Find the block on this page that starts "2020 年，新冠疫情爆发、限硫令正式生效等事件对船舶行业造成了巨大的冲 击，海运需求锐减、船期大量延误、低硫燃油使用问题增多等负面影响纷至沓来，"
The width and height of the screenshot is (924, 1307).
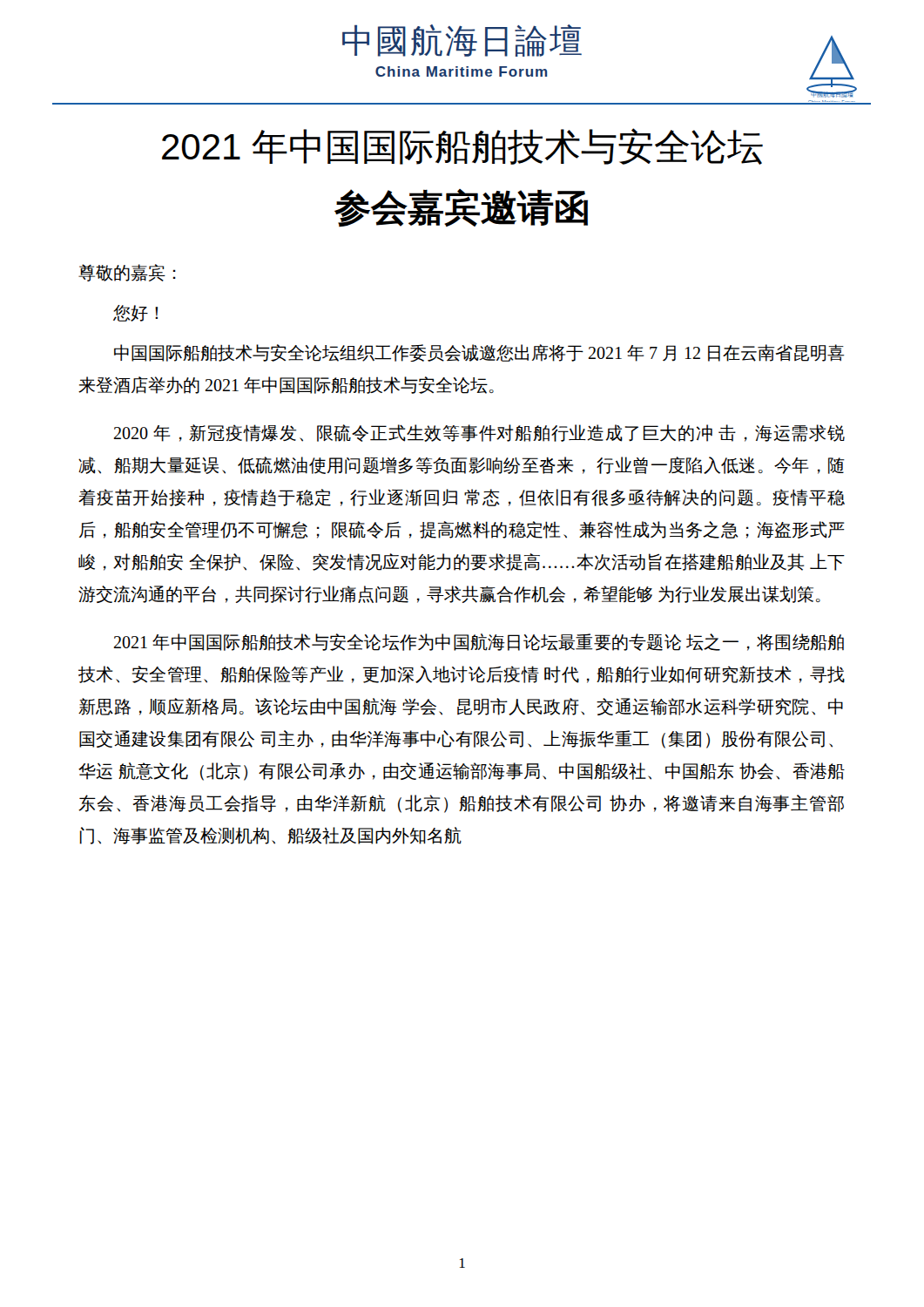point(462,514)
